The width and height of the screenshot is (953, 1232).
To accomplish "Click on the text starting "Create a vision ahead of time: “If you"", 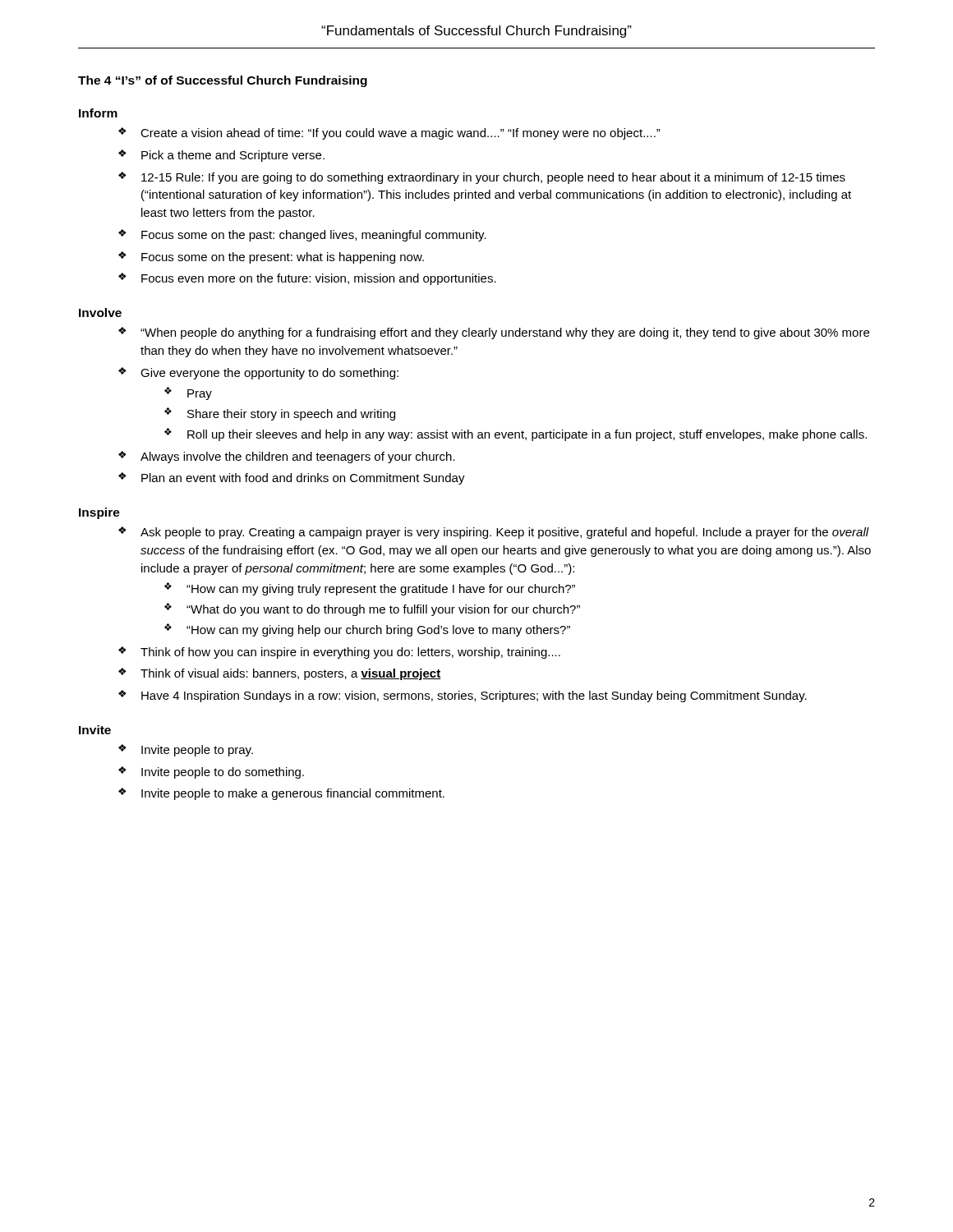I will (x=400, y=133).
